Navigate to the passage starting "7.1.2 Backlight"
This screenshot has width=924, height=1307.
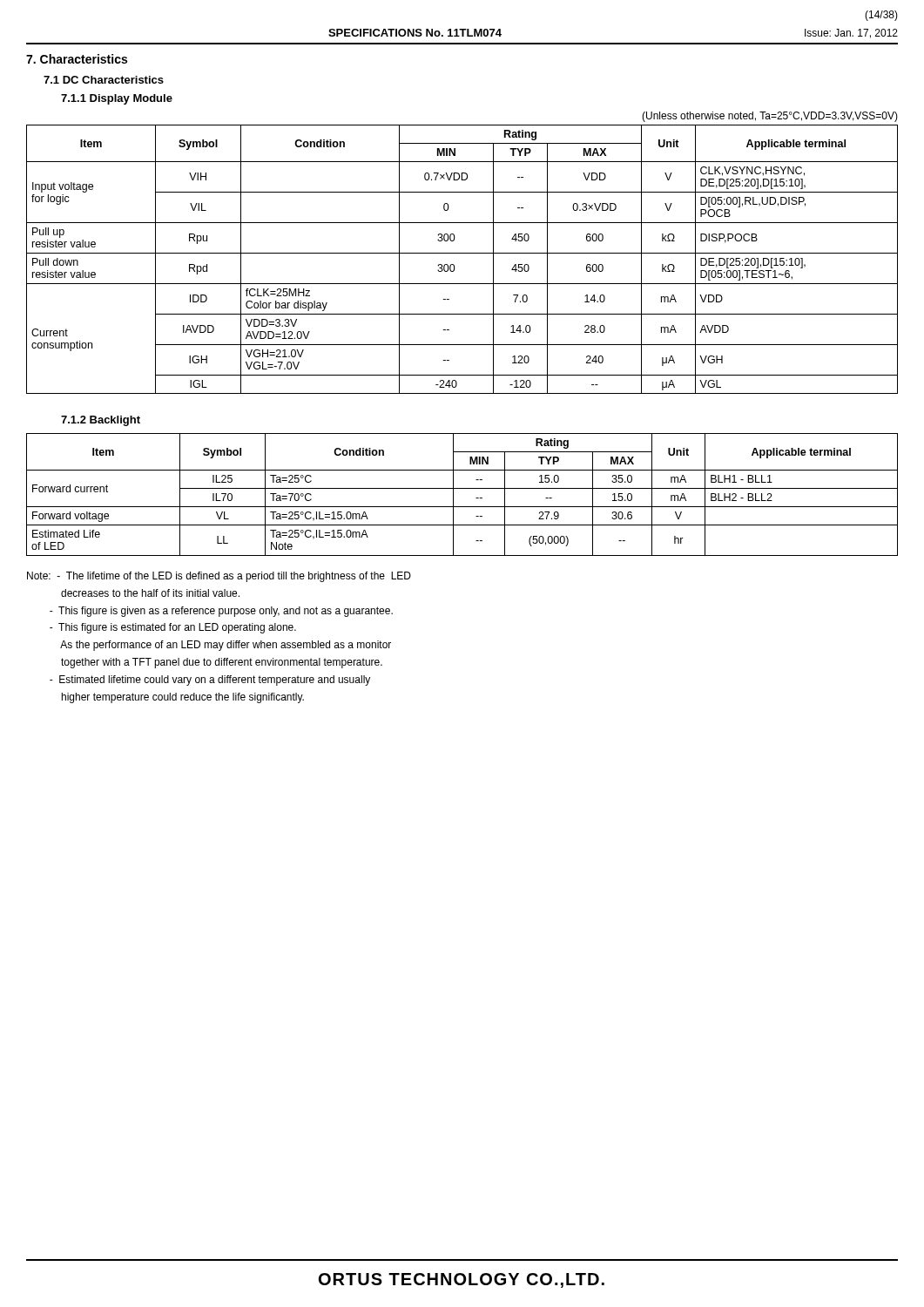101,420
